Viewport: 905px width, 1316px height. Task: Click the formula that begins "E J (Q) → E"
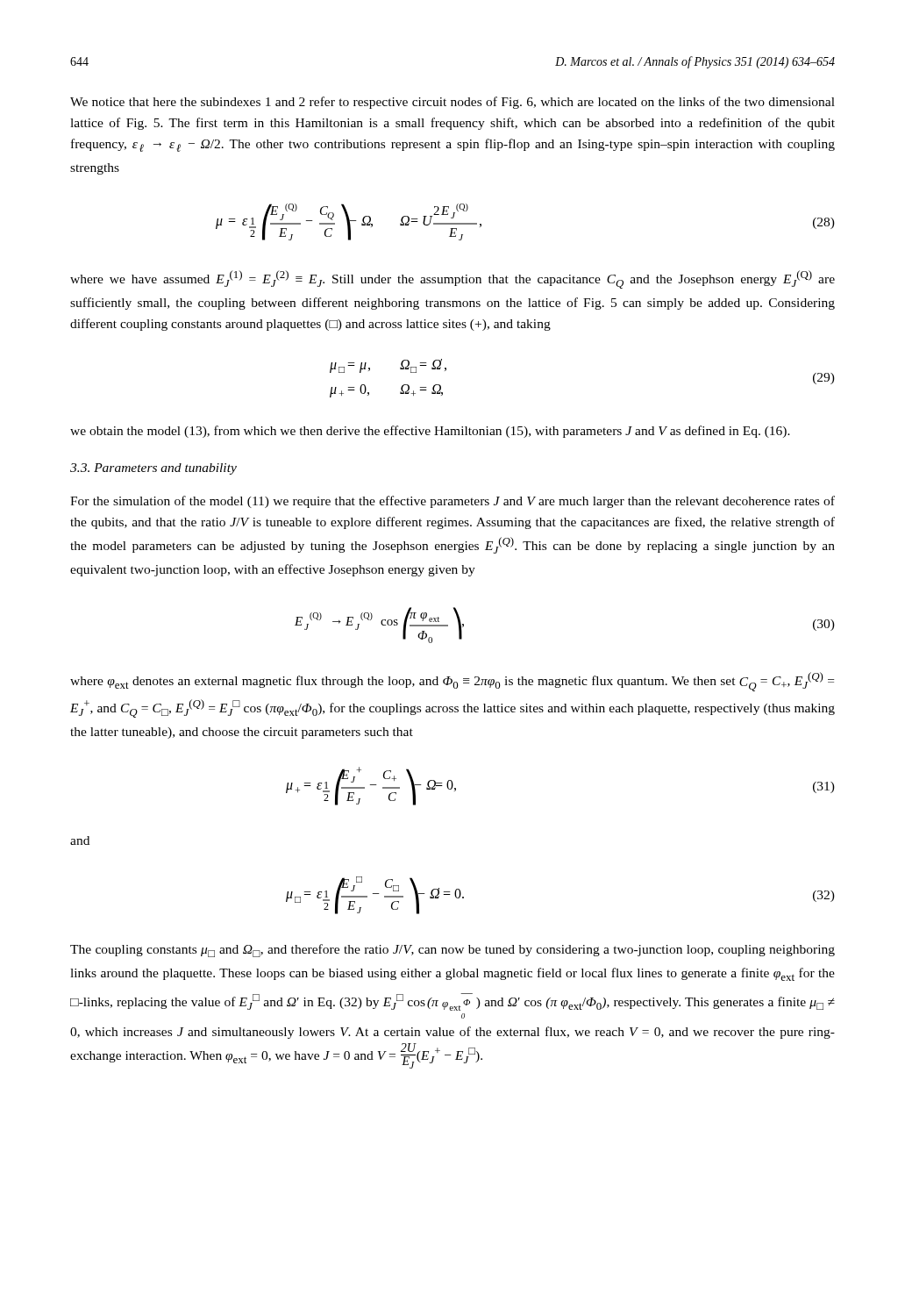click(425, 625)
